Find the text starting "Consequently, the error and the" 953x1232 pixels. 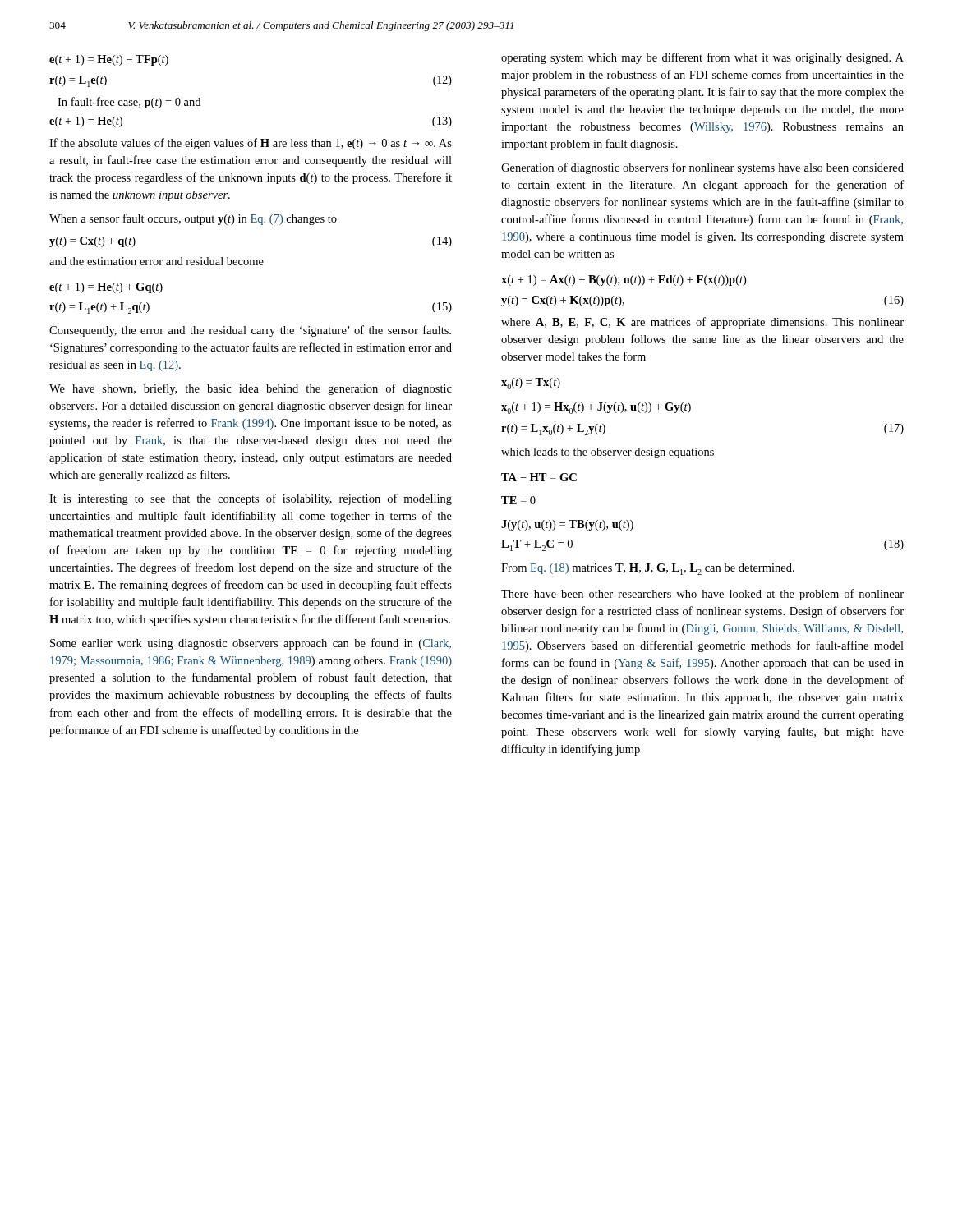coord(251,348)
